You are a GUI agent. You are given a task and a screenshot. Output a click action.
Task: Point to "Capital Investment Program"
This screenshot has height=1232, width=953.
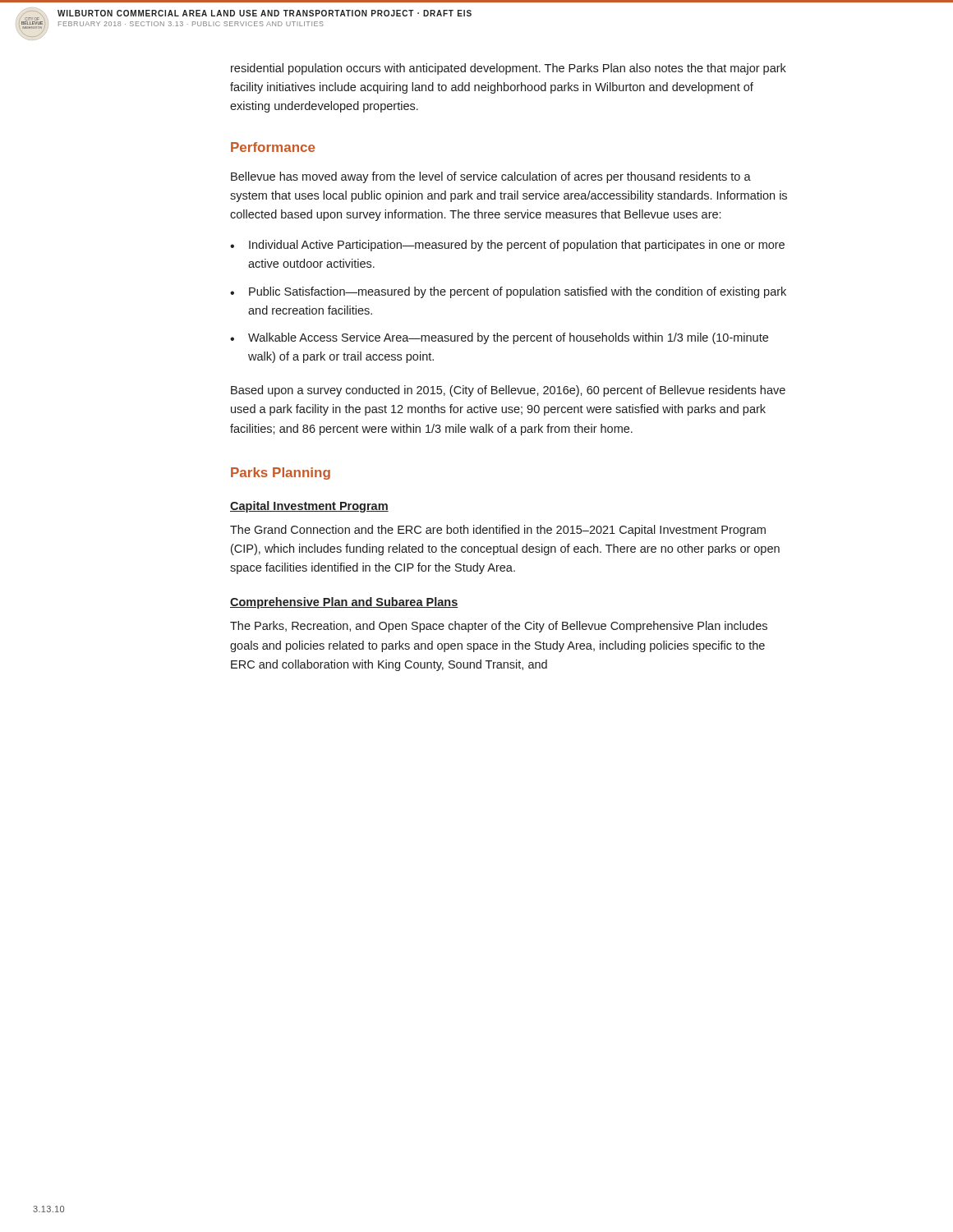point(309,506)
